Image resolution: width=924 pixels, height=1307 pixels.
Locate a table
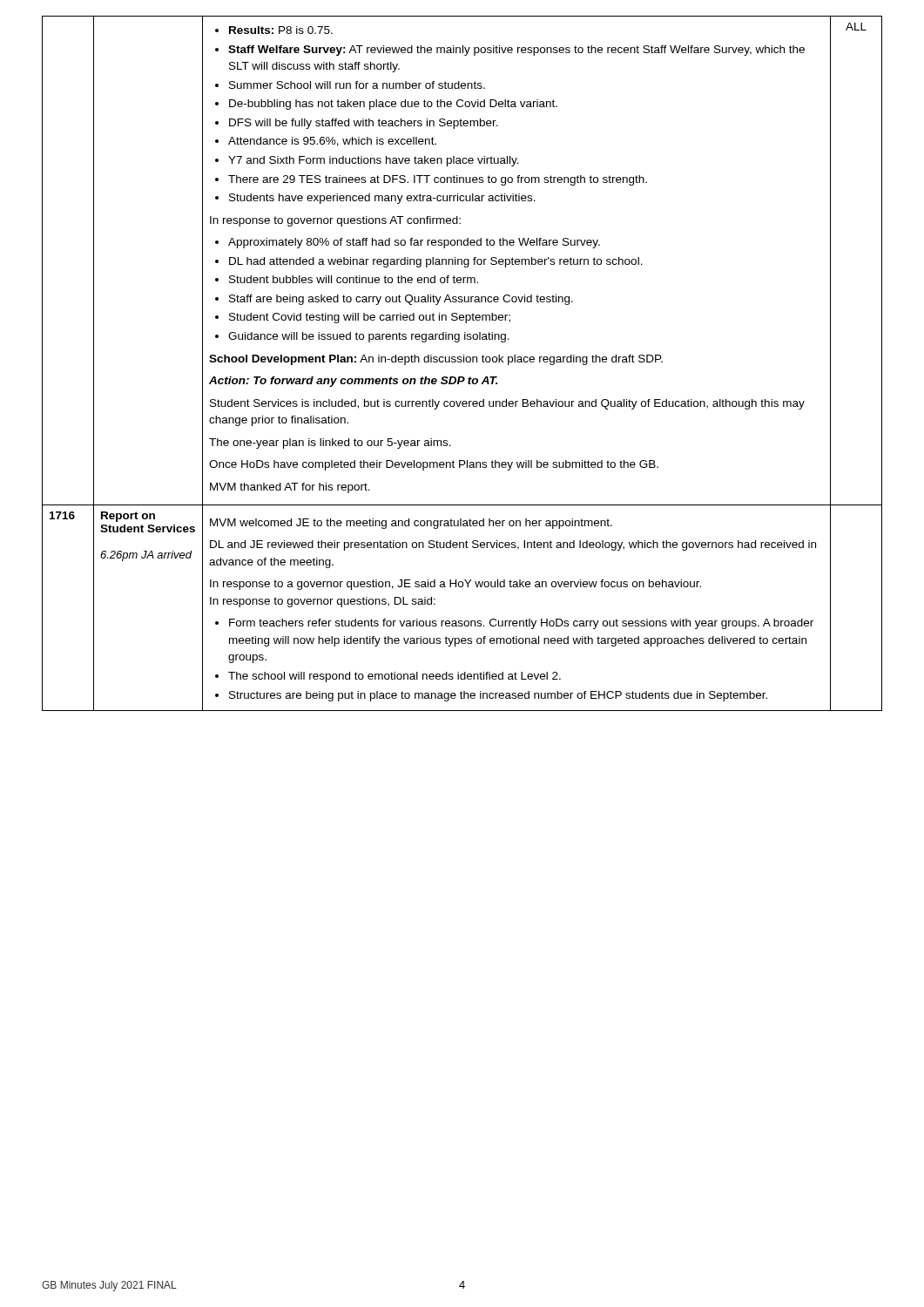pos(462,363)
